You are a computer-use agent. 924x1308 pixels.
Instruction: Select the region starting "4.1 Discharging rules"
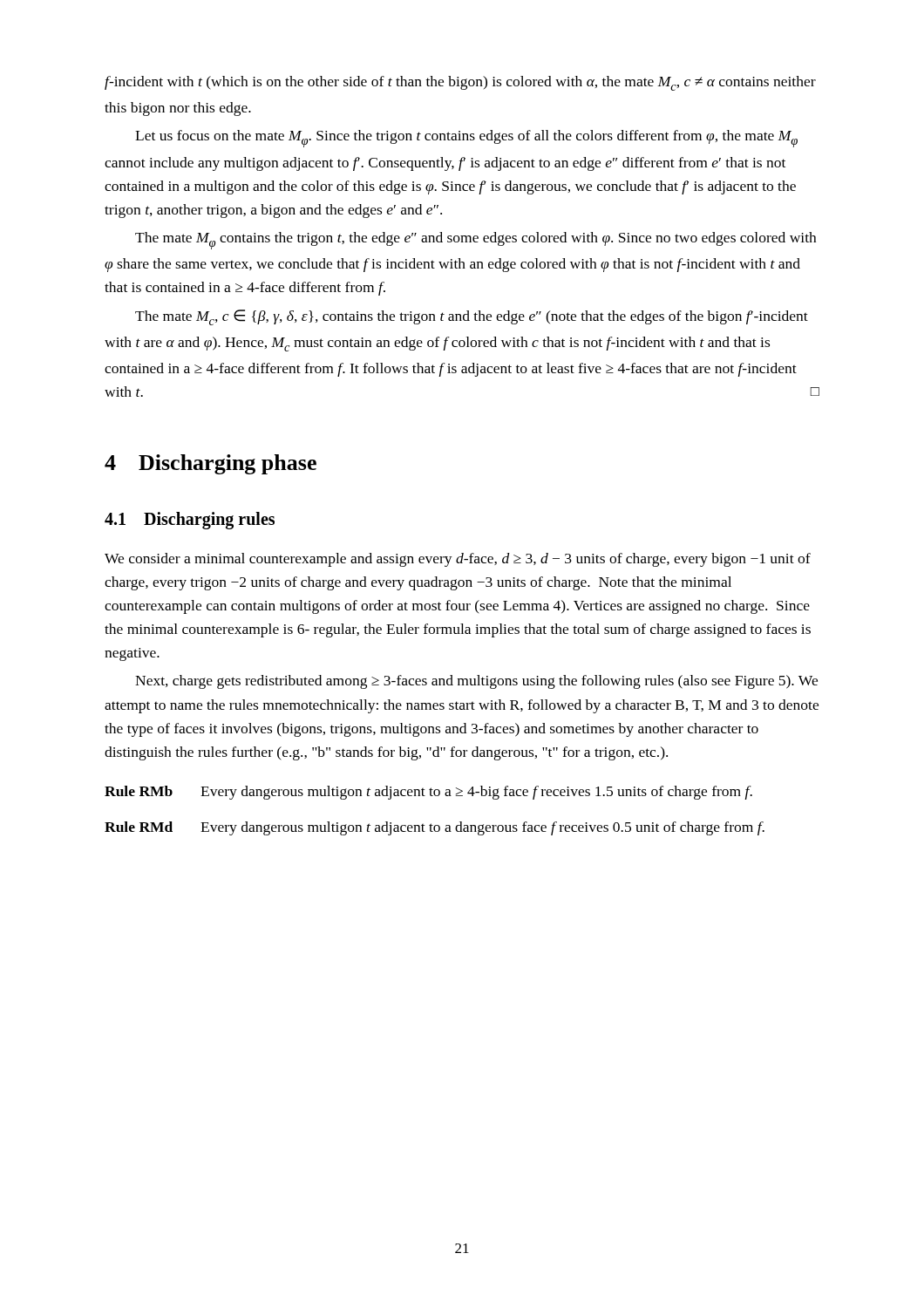190,518
